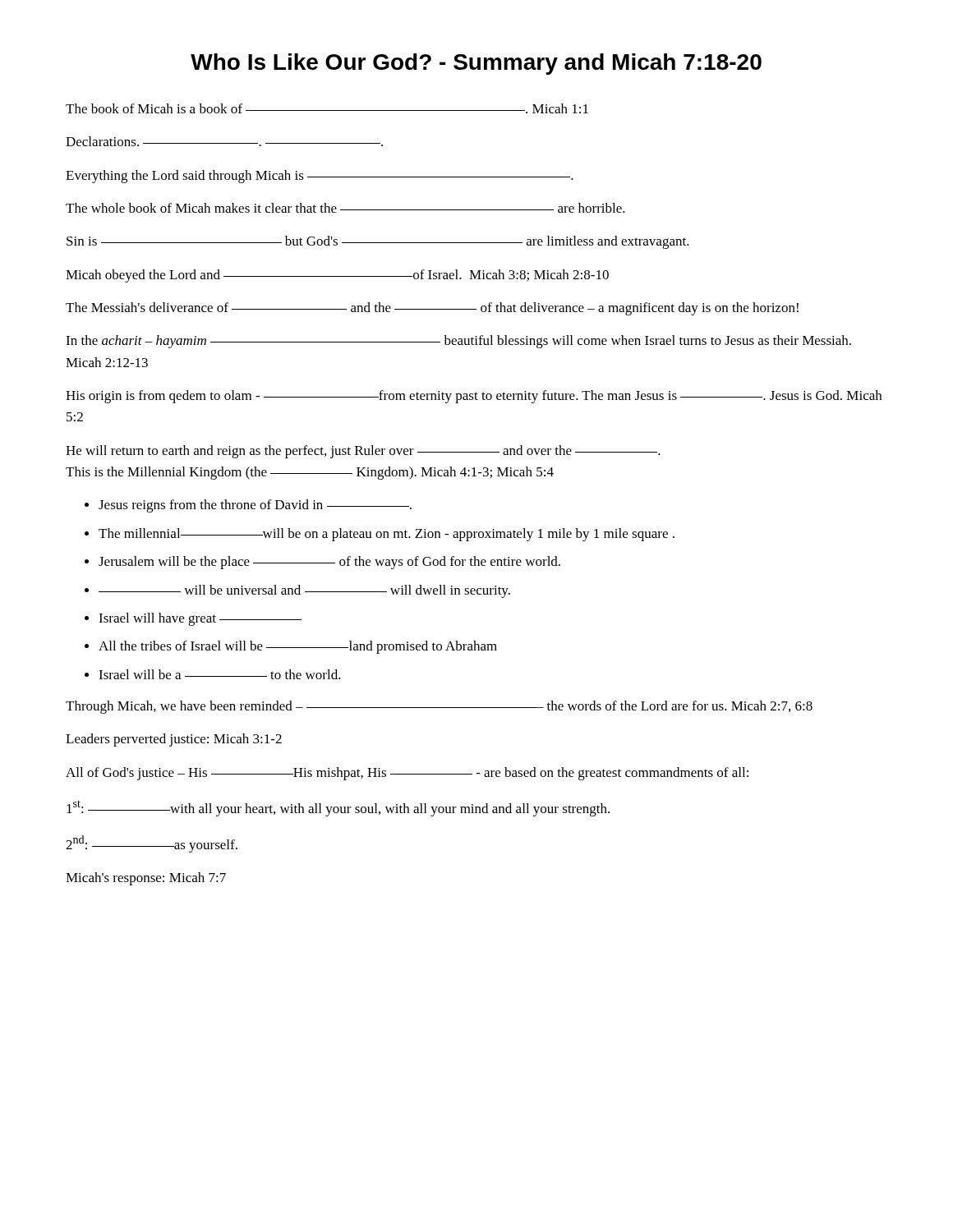Locate the text block containing "Through Micah, we have"

point(439,706)
